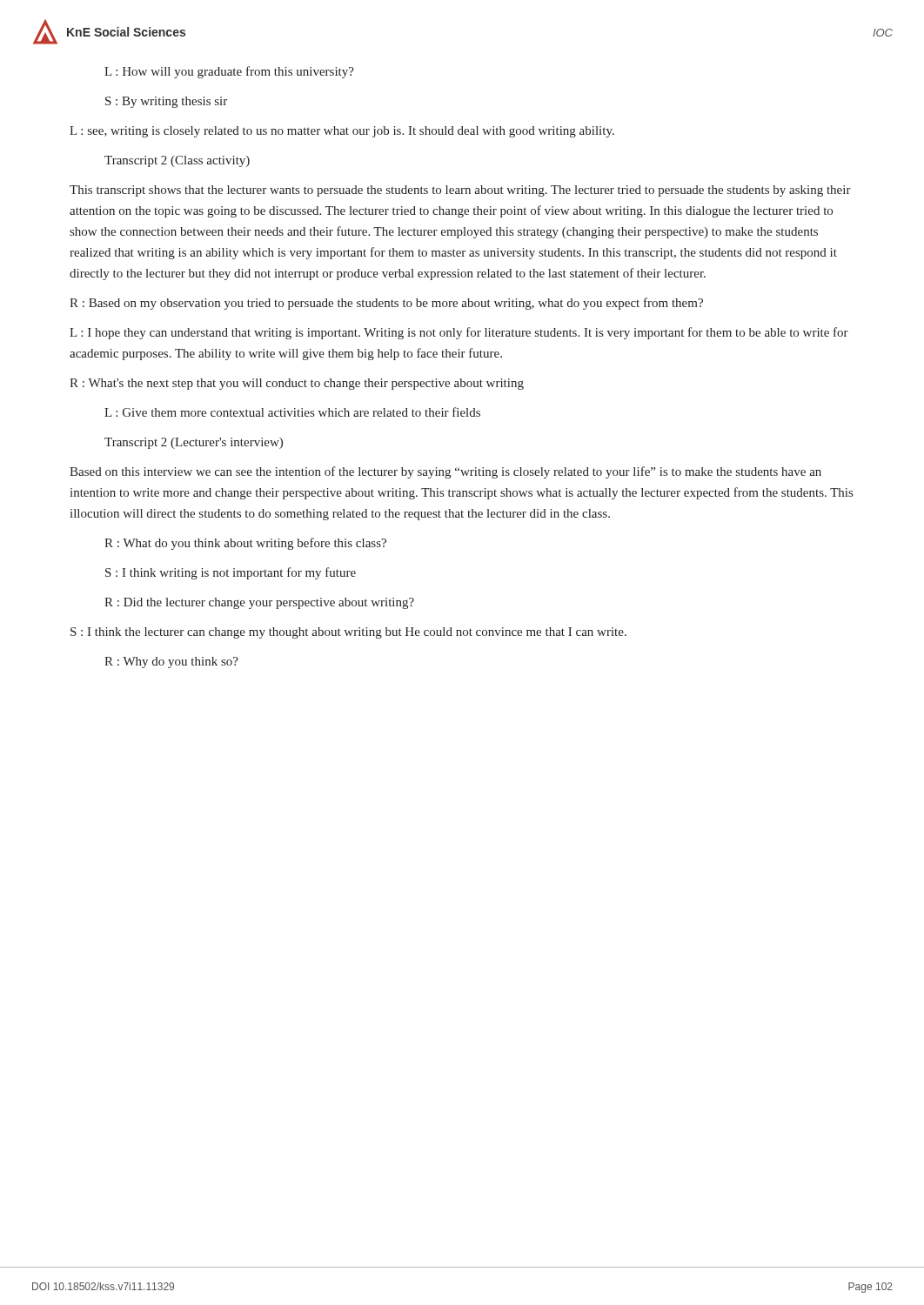Find the text block with the text "R : Based on my observation"
924x1305 pixels.
tap(462, 303)
